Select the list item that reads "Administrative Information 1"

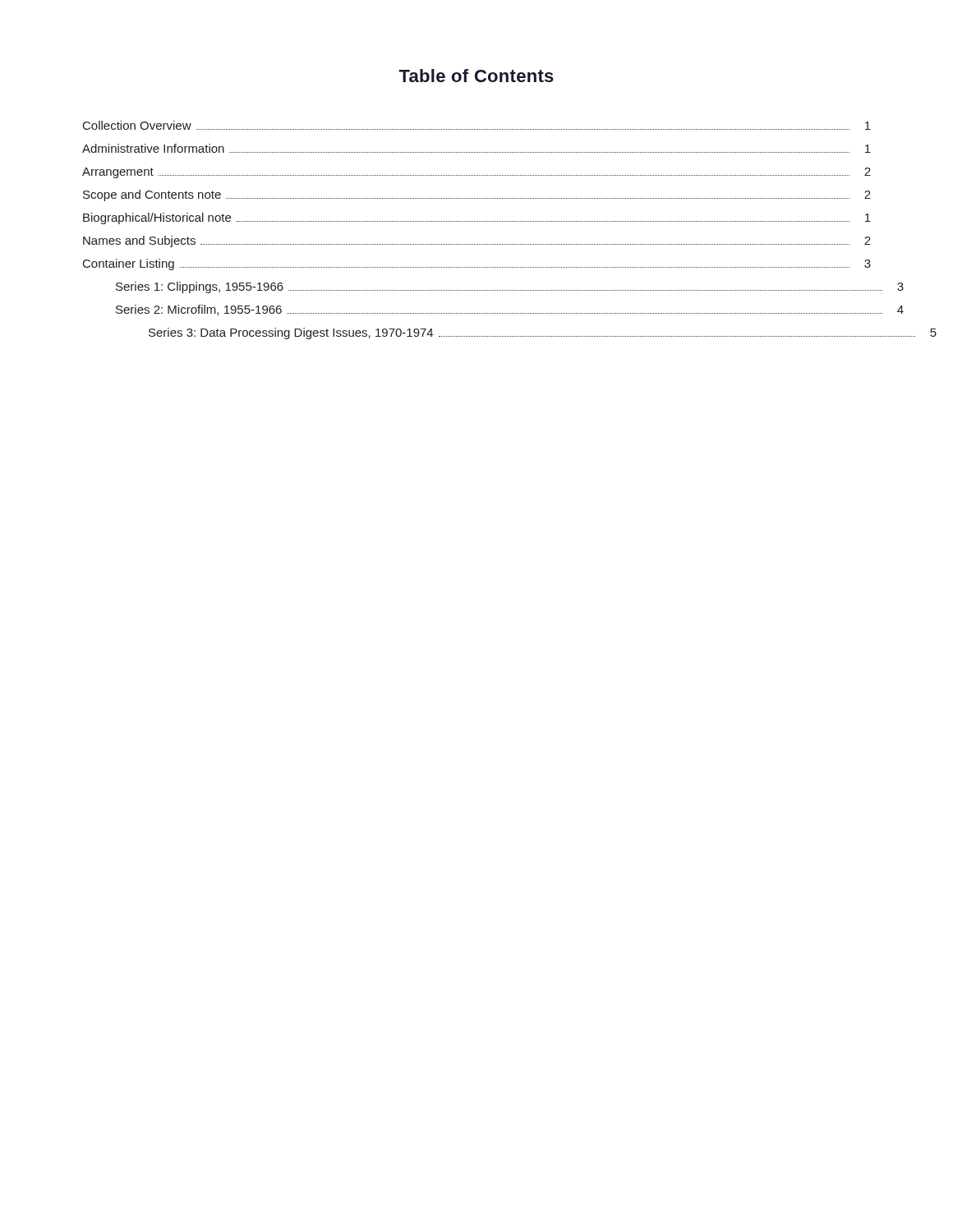coord(476,148)
